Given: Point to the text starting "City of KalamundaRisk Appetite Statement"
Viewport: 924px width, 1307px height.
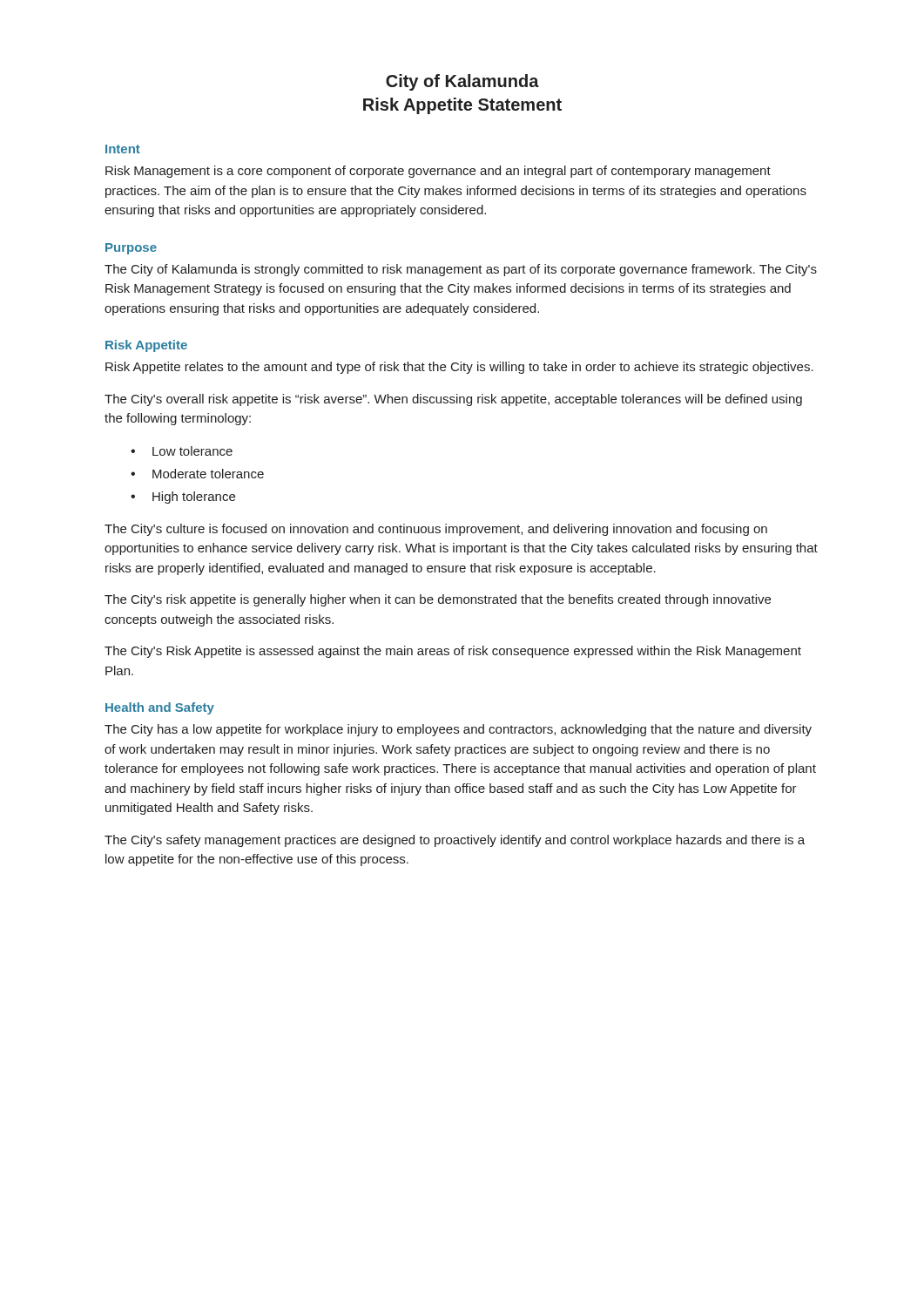Looking at the screenshot, I should click(462, 93).
